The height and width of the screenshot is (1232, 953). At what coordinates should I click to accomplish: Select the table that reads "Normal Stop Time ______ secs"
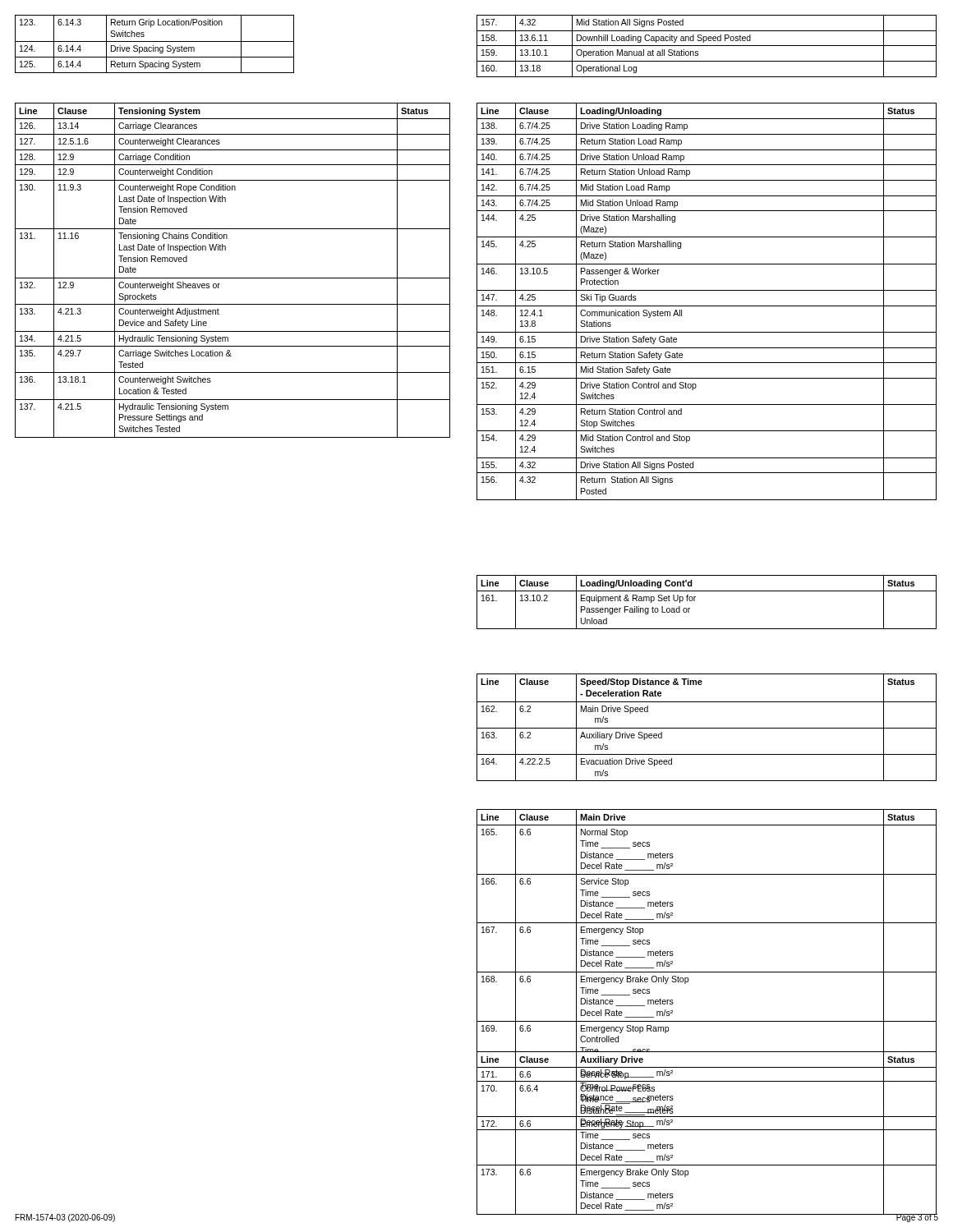pos(707,970)
